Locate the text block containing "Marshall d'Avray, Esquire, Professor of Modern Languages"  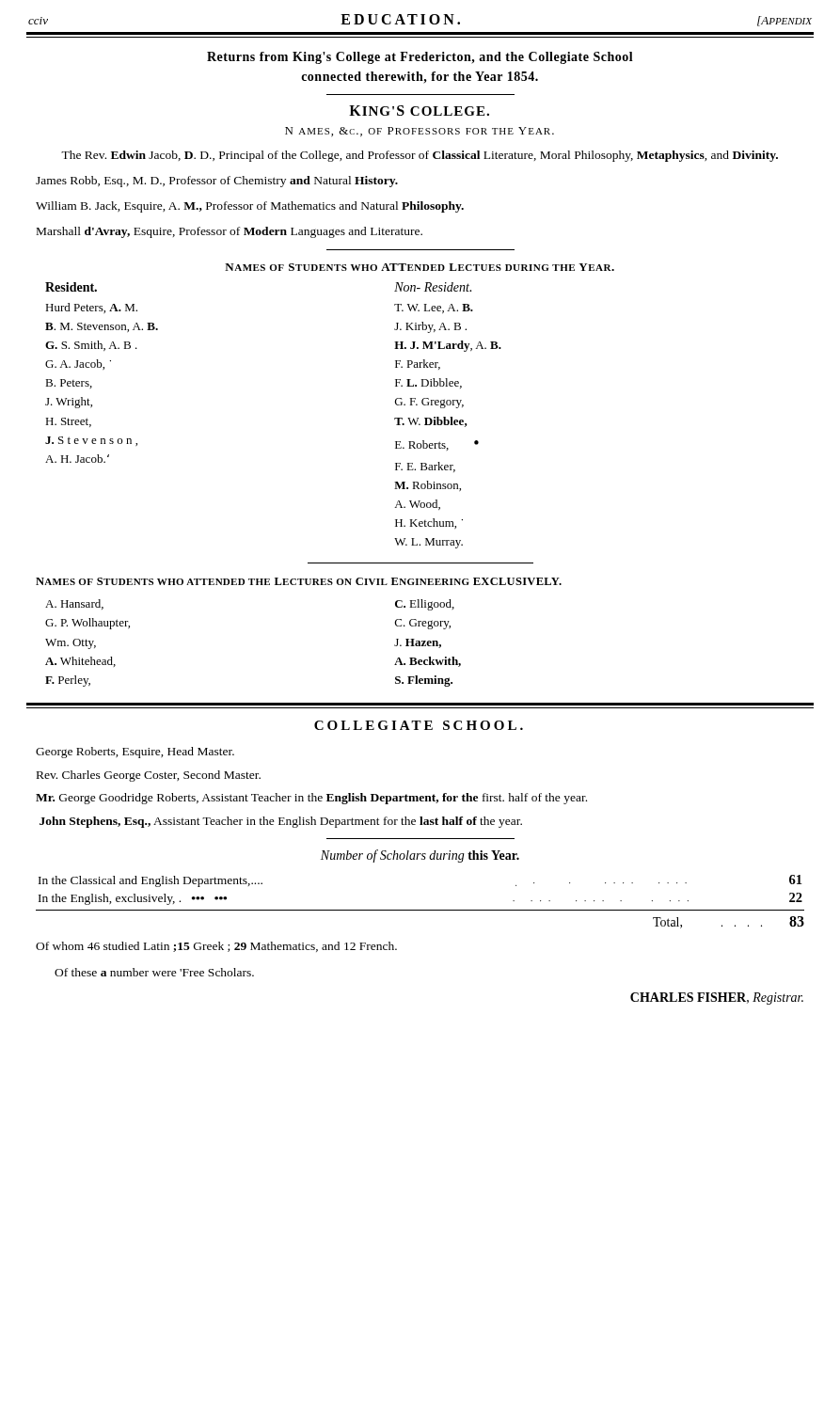point(229,231)
